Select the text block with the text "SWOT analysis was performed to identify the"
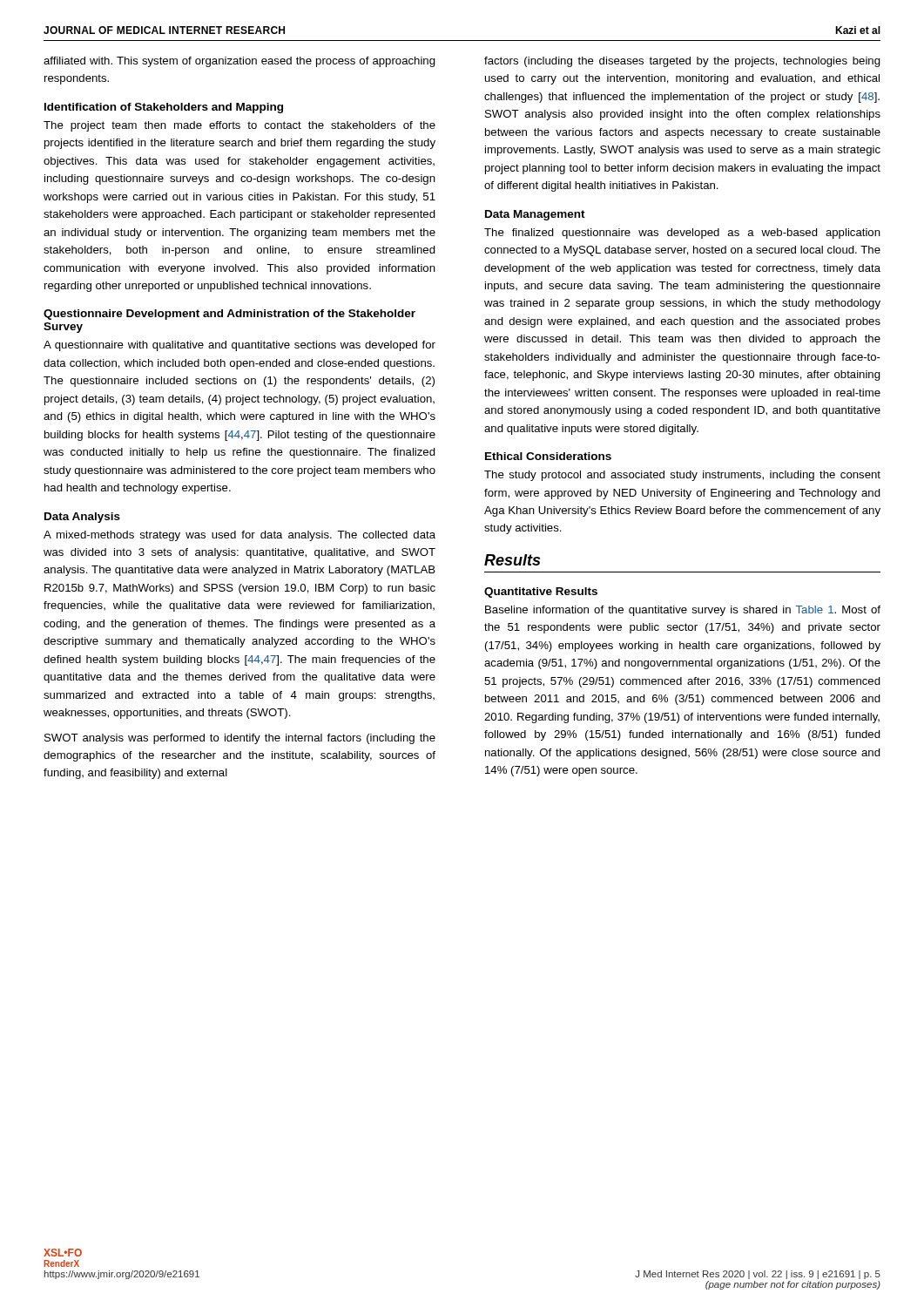 [240, 756]
